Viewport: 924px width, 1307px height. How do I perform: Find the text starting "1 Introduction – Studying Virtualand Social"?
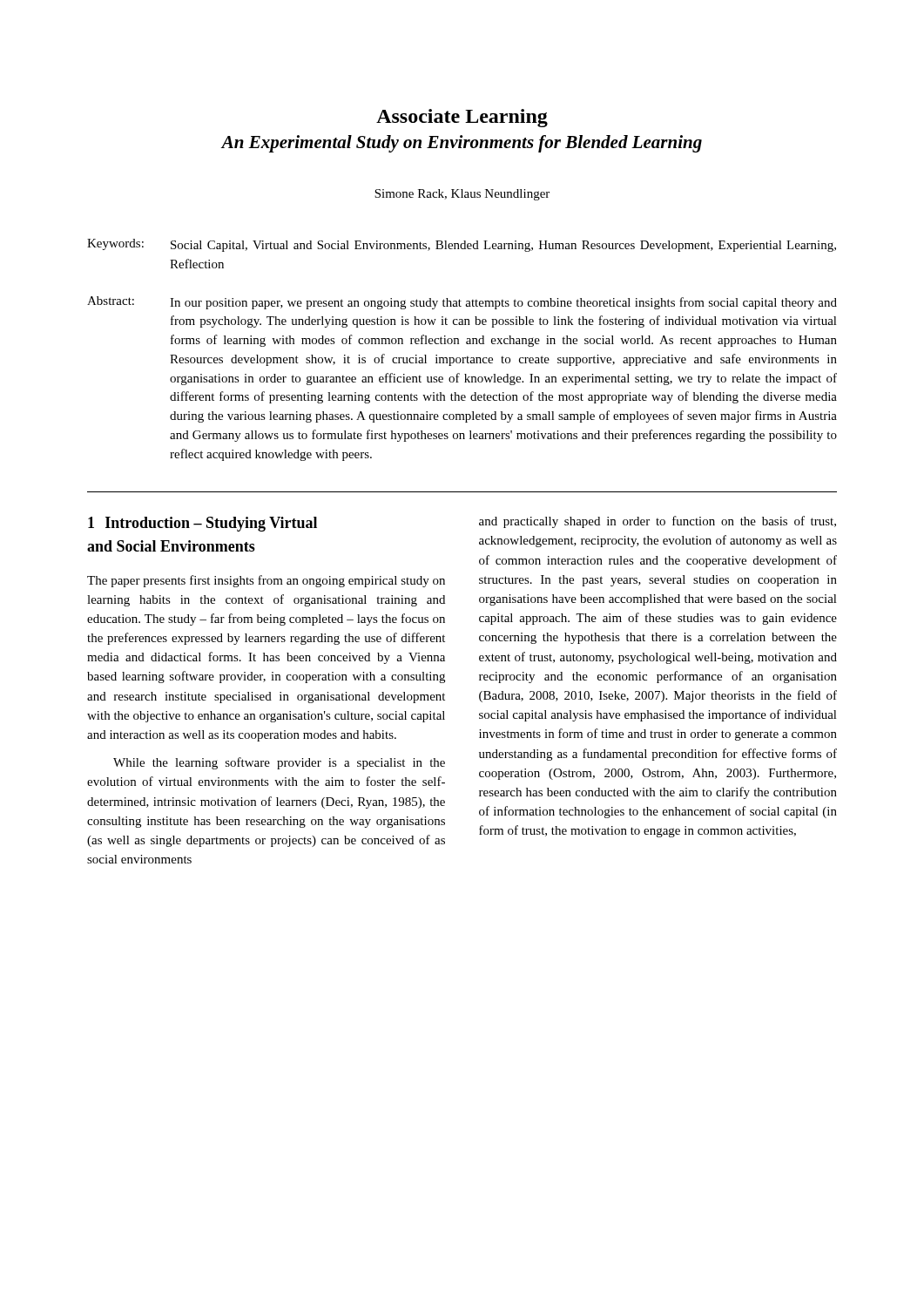[x=202, y=535]
